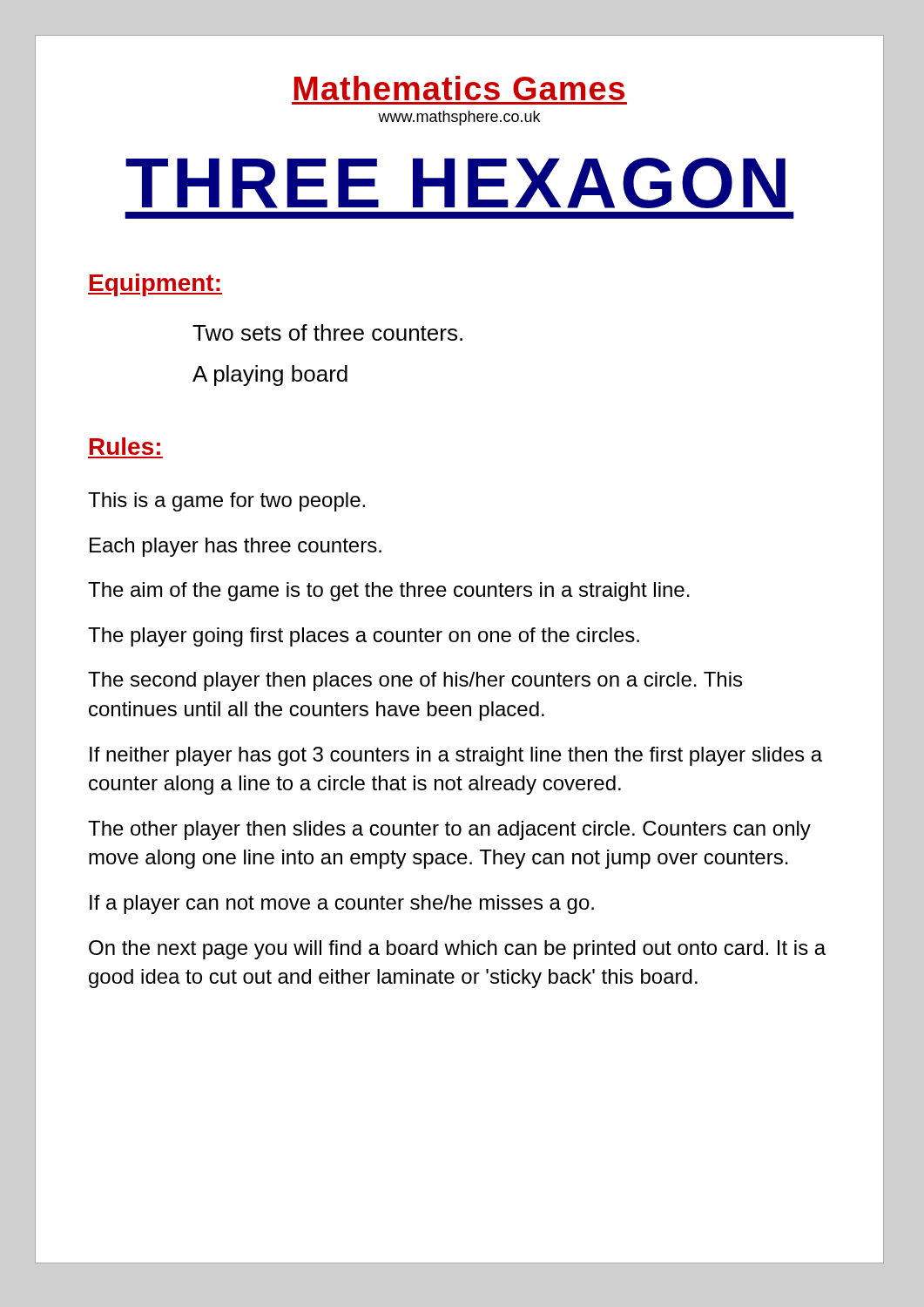
Task: Click on the title that reads "THREE HEXAGON"
Action: point(459,183)
